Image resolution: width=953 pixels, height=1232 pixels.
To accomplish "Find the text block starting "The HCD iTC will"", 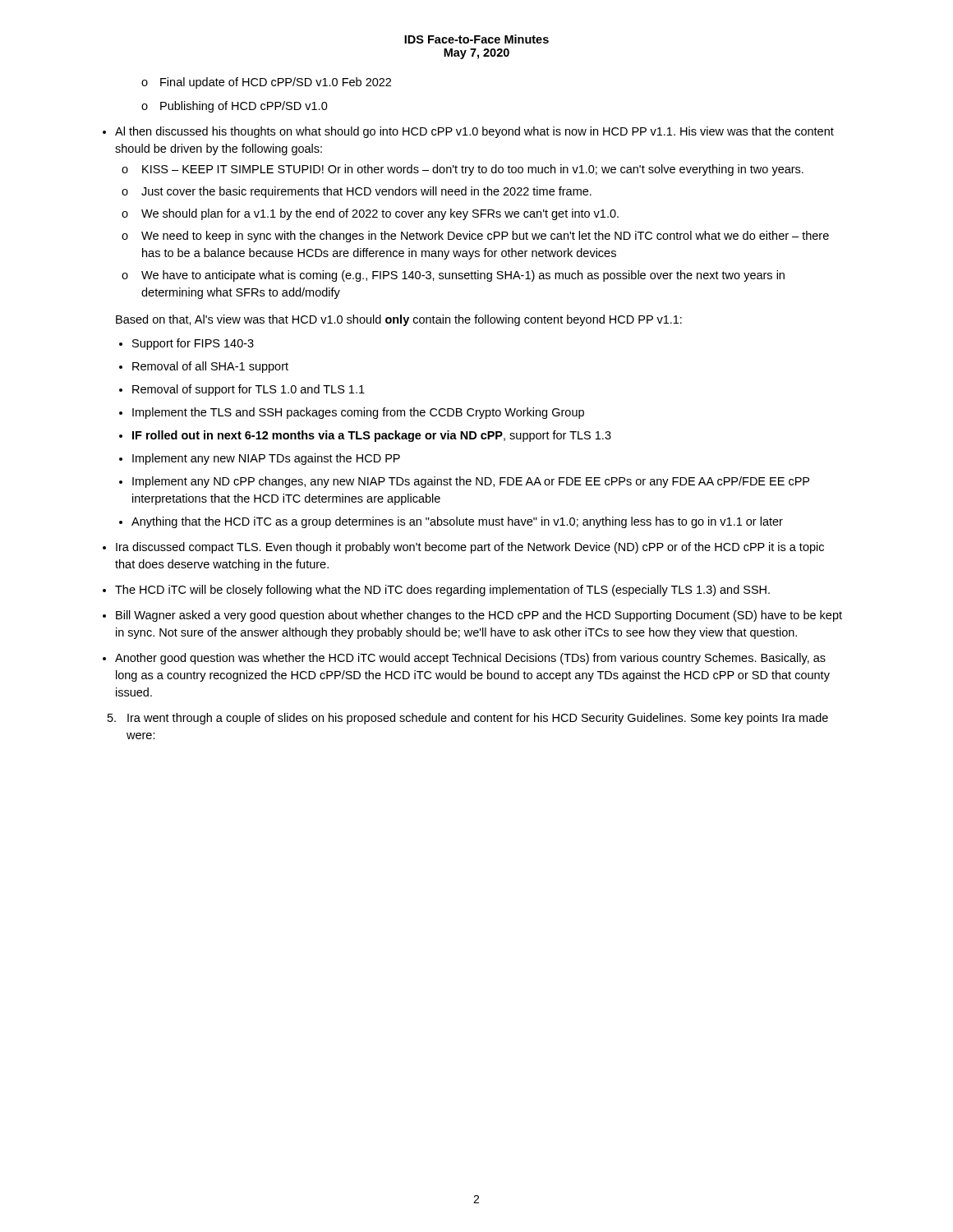I will pyautogui.click(x=443, y=590).
